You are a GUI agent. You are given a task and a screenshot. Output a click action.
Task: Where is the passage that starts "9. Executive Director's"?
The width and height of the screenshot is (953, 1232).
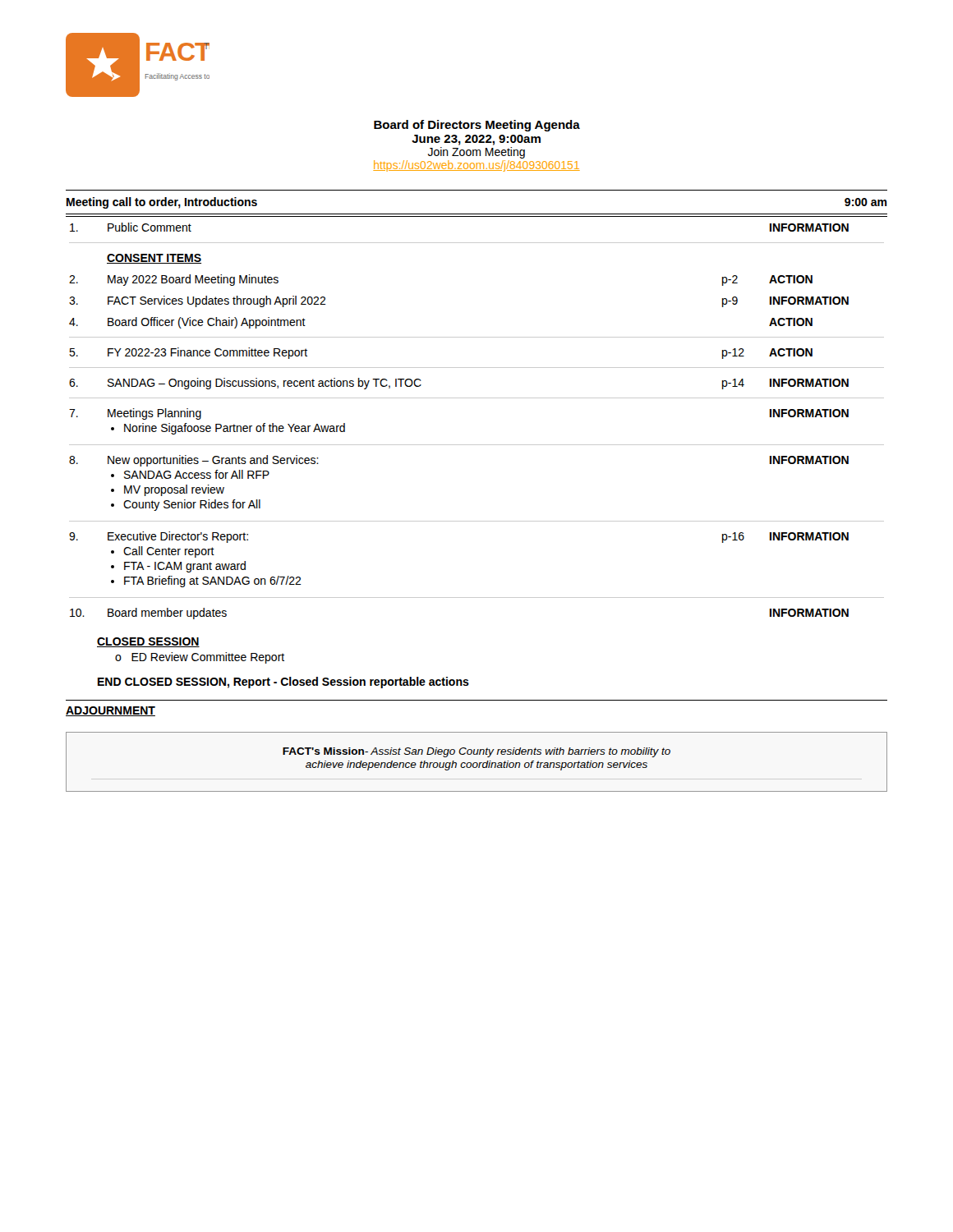coord(180,537)
